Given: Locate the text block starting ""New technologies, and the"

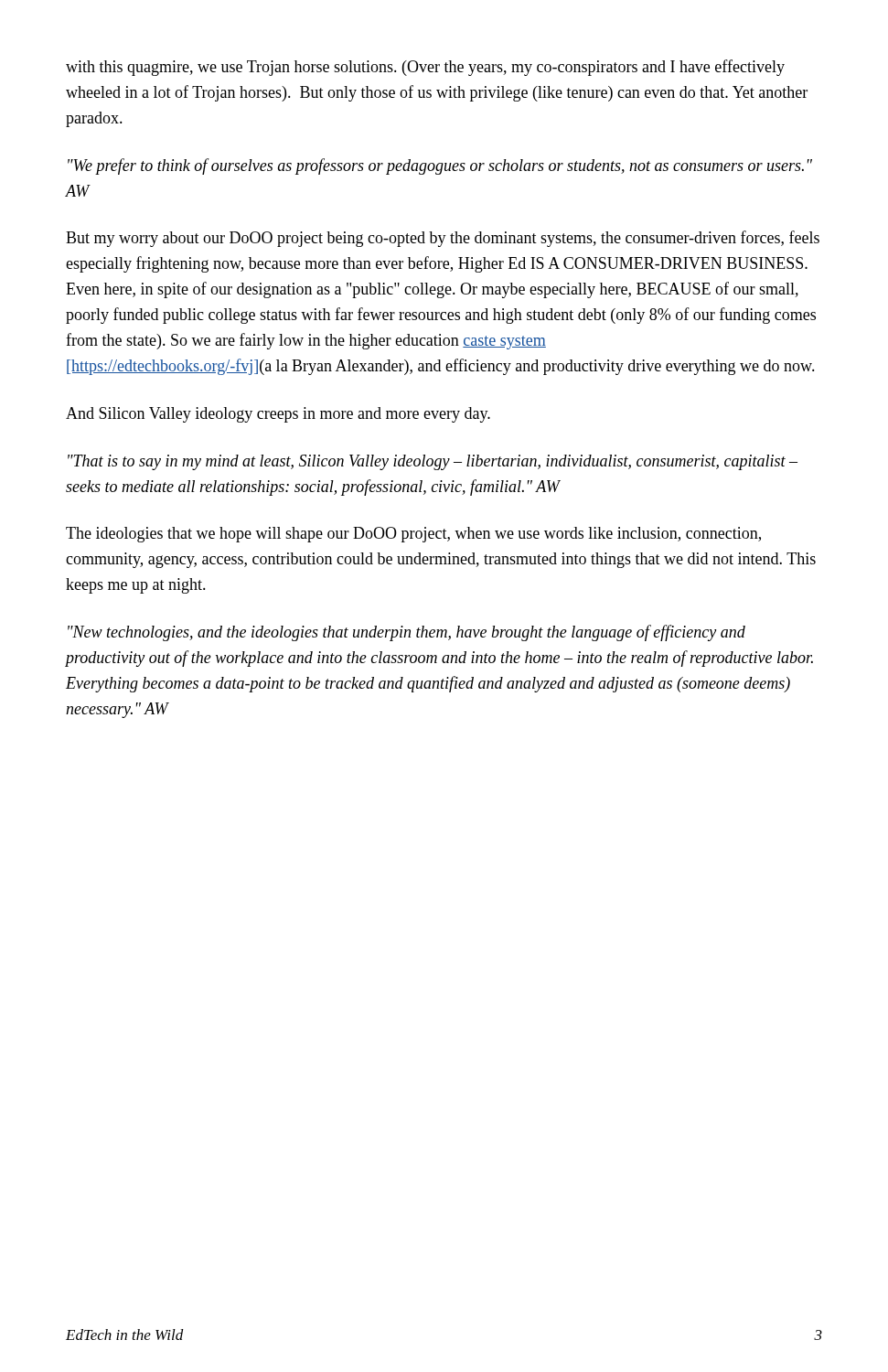Looking at the screenshot, I should [440, 670].
